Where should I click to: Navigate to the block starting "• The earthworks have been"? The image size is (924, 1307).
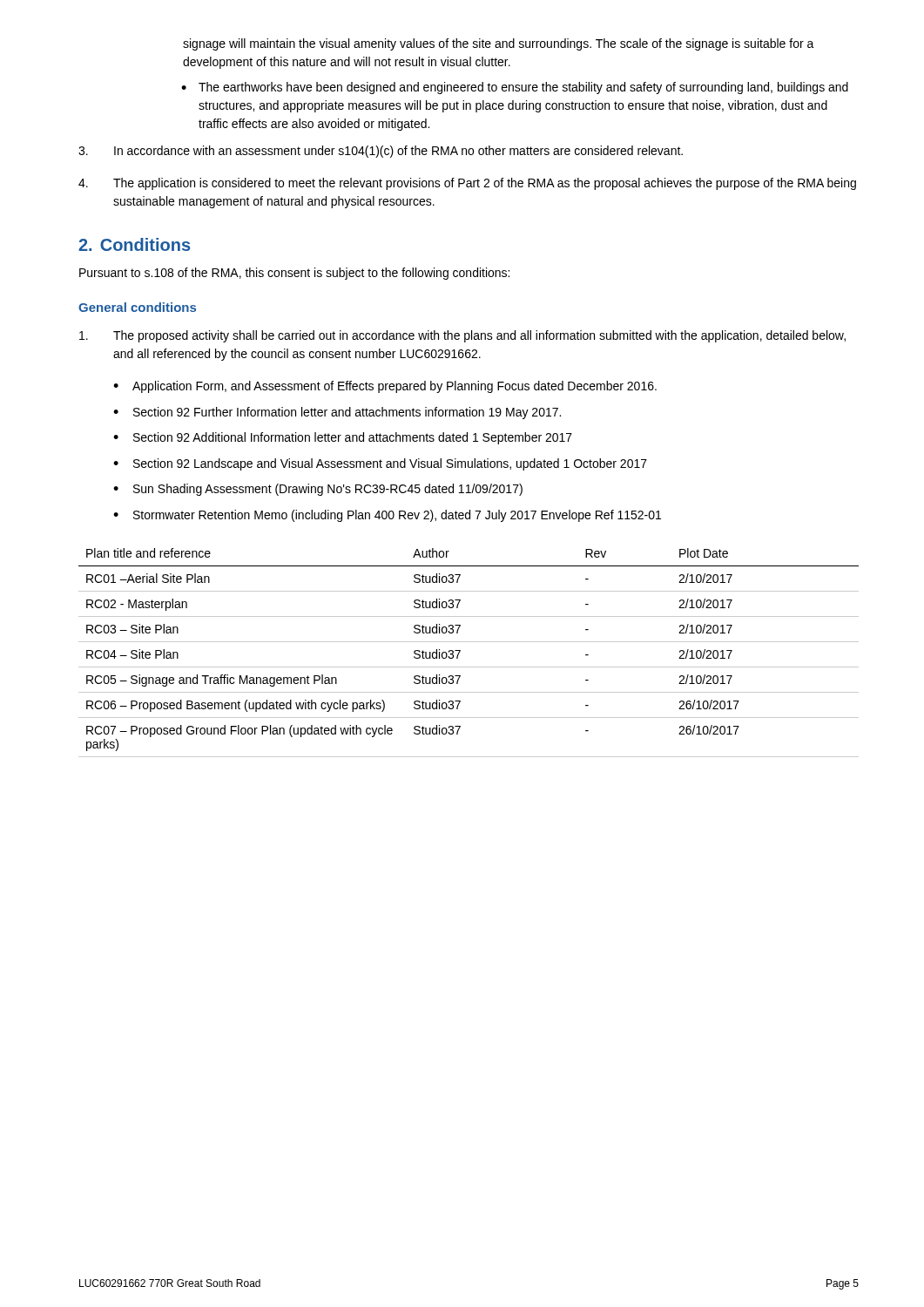point(520,106)
